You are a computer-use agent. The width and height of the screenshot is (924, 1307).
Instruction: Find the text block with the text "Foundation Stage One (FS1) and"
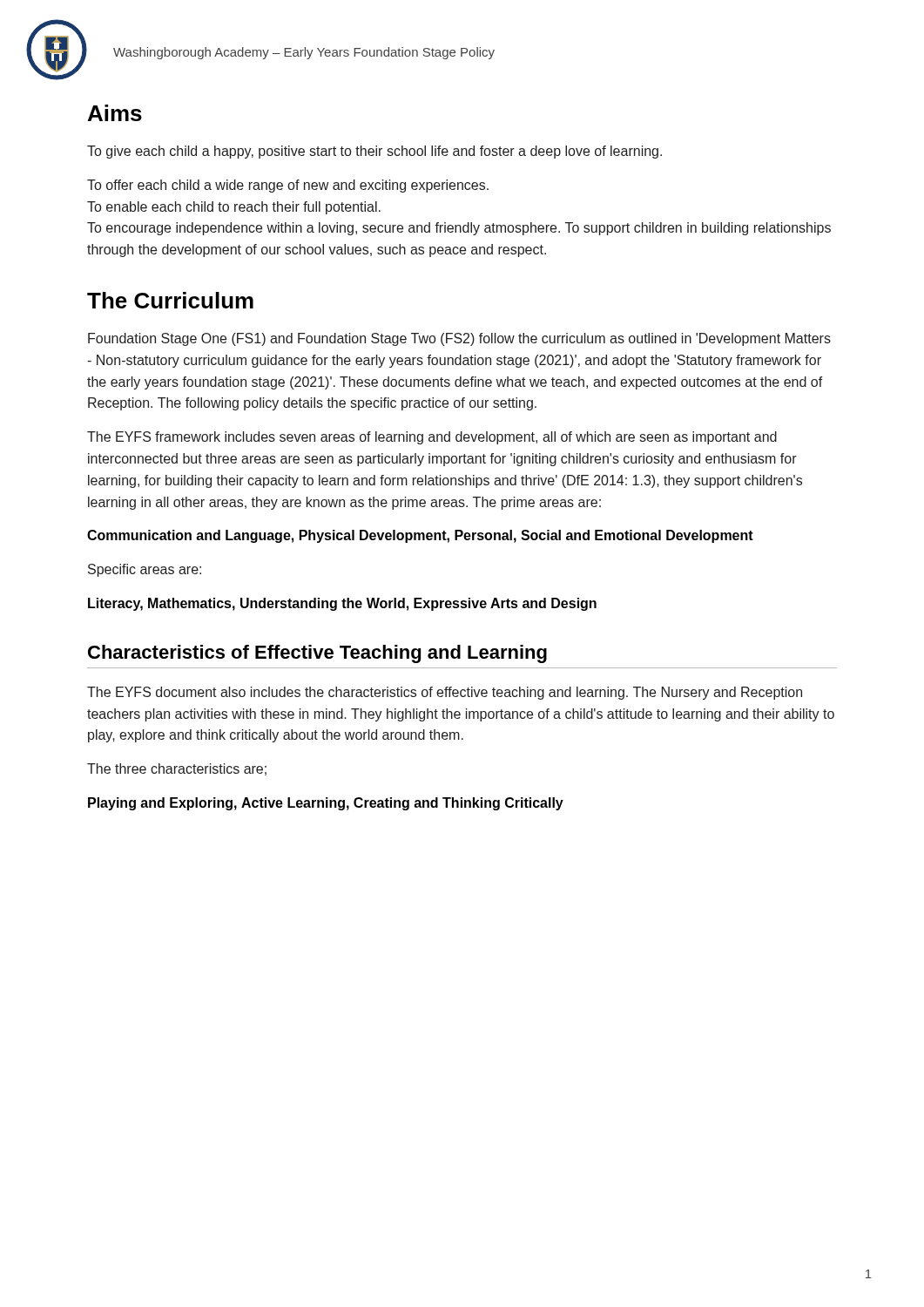coord(459,371)
